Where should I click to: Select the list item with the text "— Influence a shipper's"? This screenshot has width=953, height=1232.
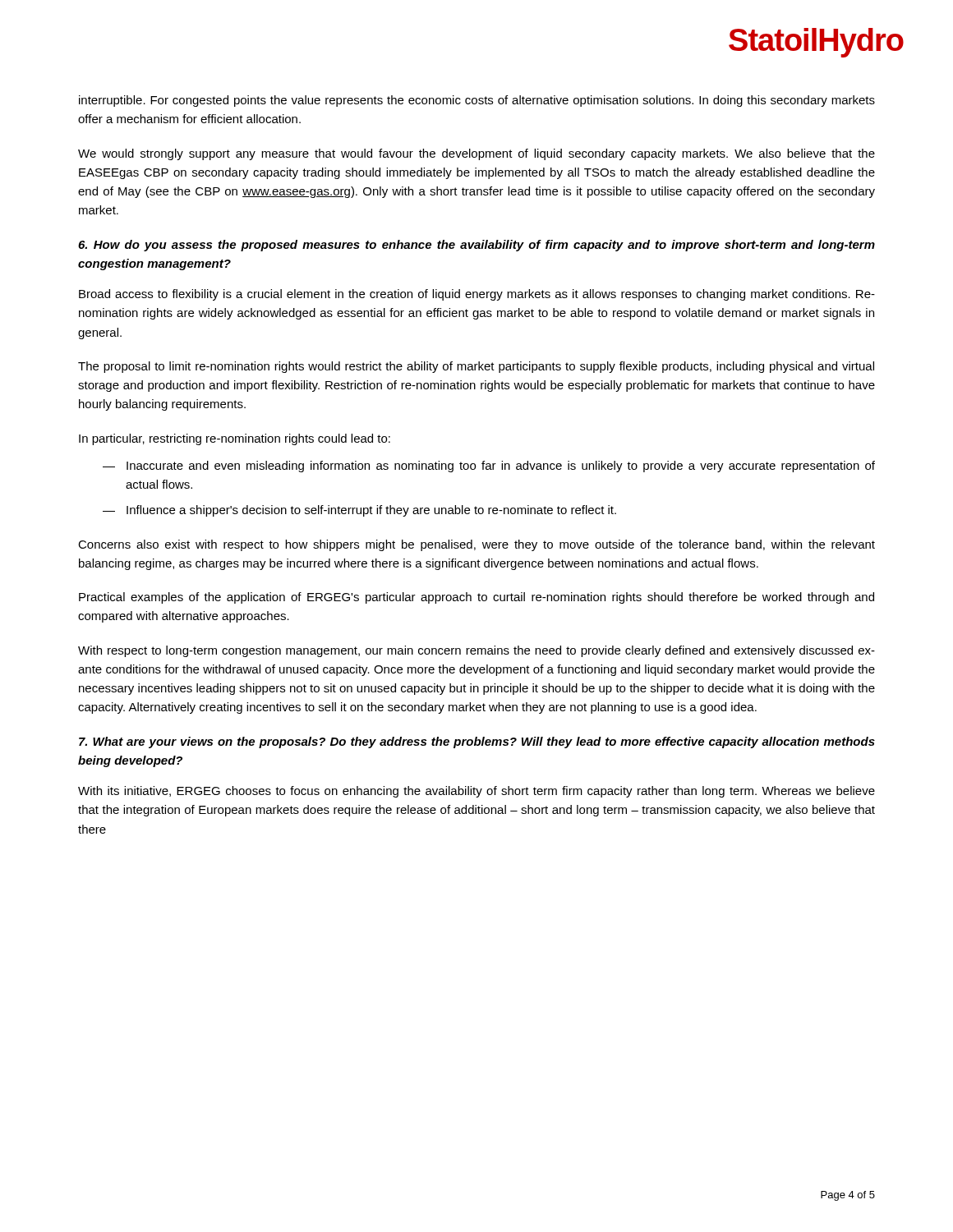click(489, 510)
